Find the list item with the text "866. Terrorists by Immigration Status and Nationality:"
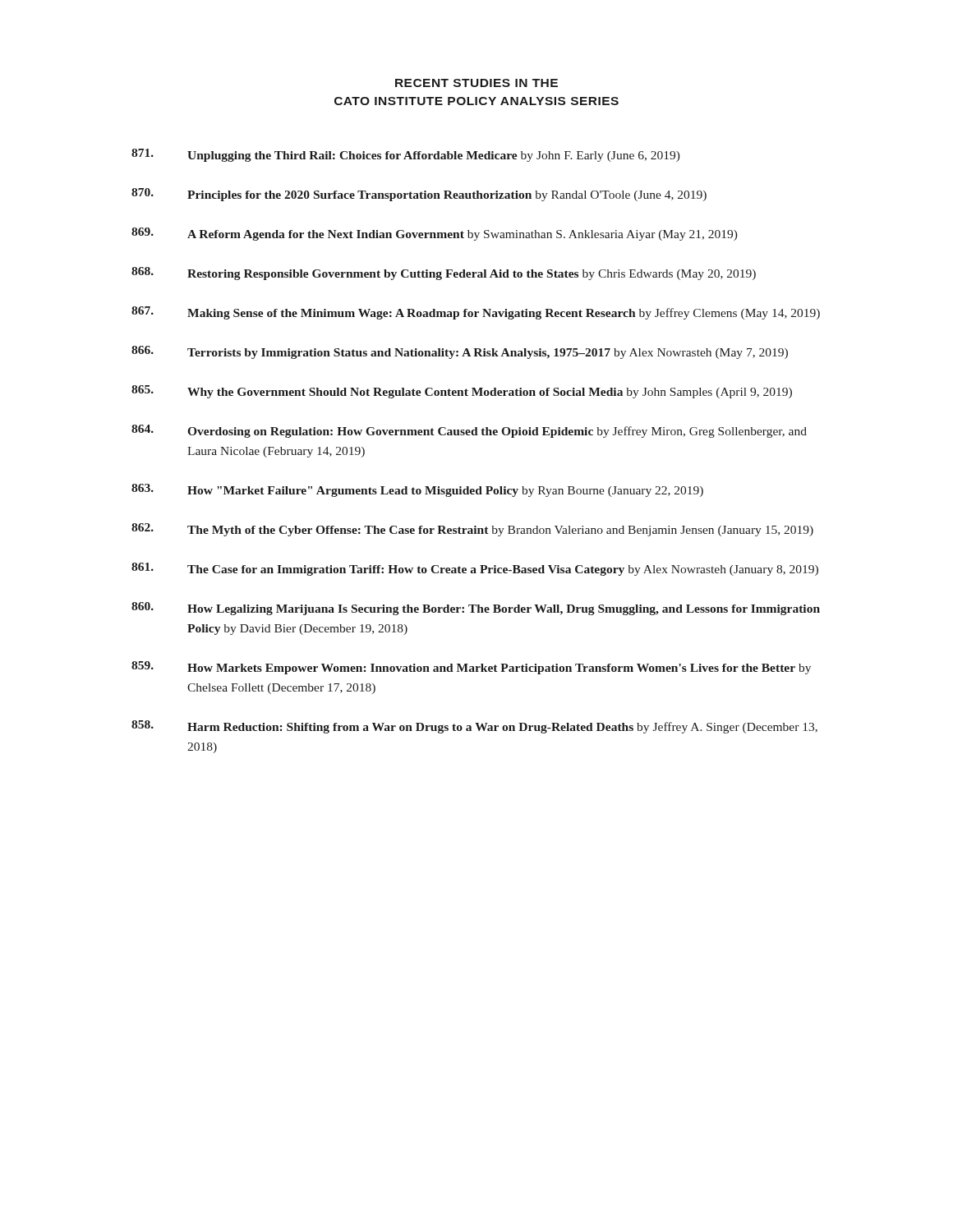The height and width of the screenshot is (1232, 953). click(476, 352)
